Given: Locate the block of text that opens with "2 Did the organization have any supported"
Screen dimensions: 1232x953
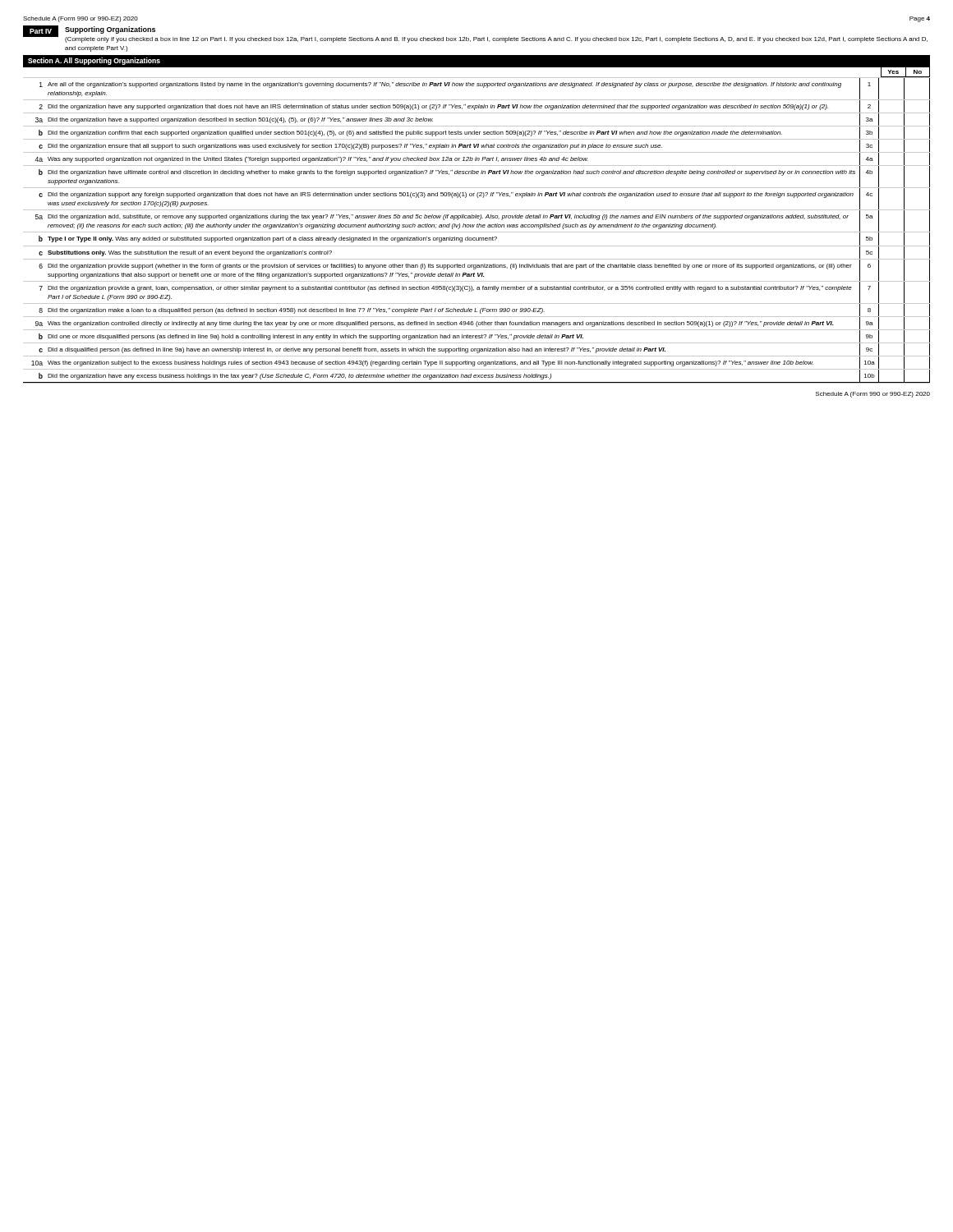Looking at the screenshot, I should [476, 106].
